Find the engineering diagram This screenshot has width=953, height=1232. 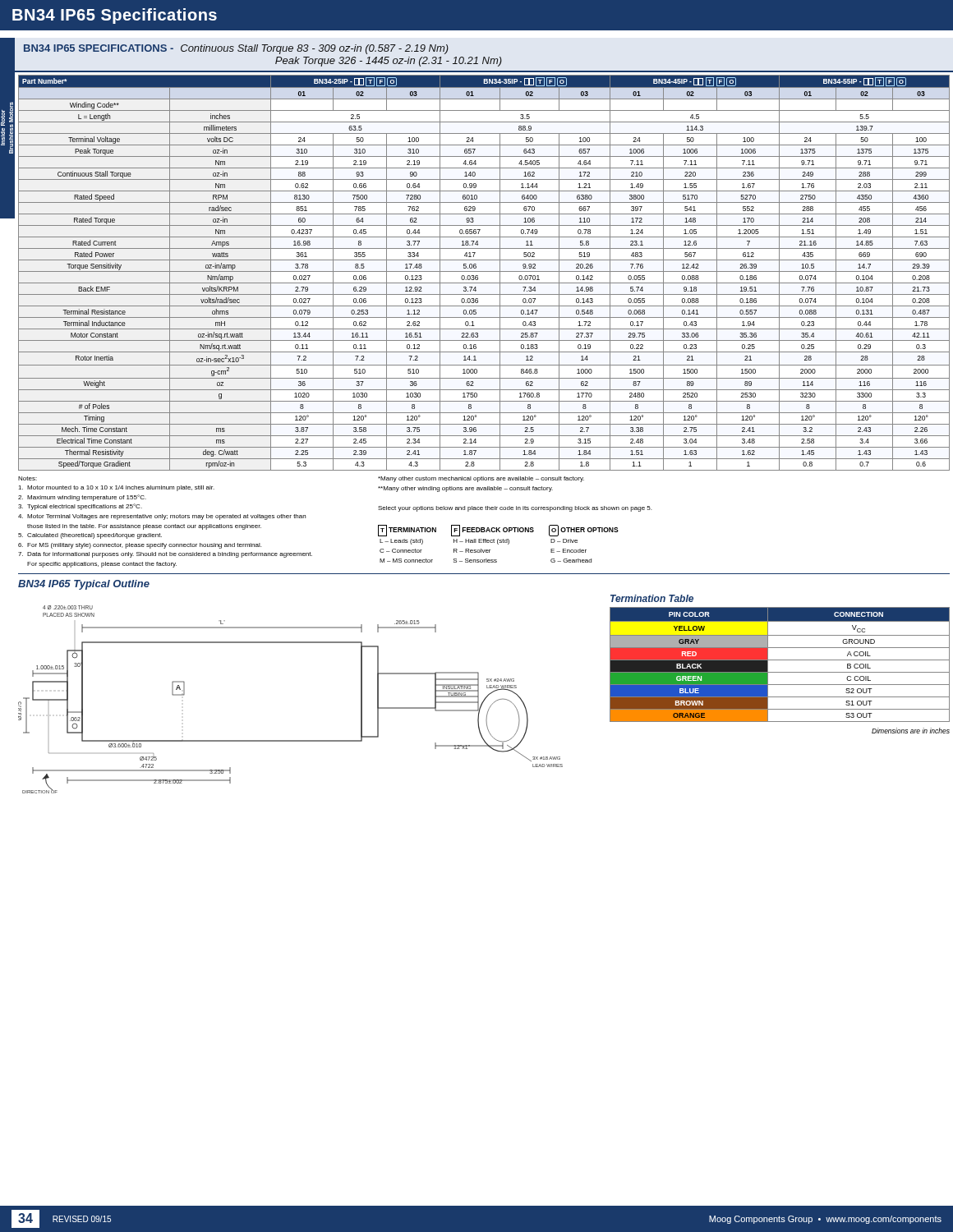coord(310,695)
